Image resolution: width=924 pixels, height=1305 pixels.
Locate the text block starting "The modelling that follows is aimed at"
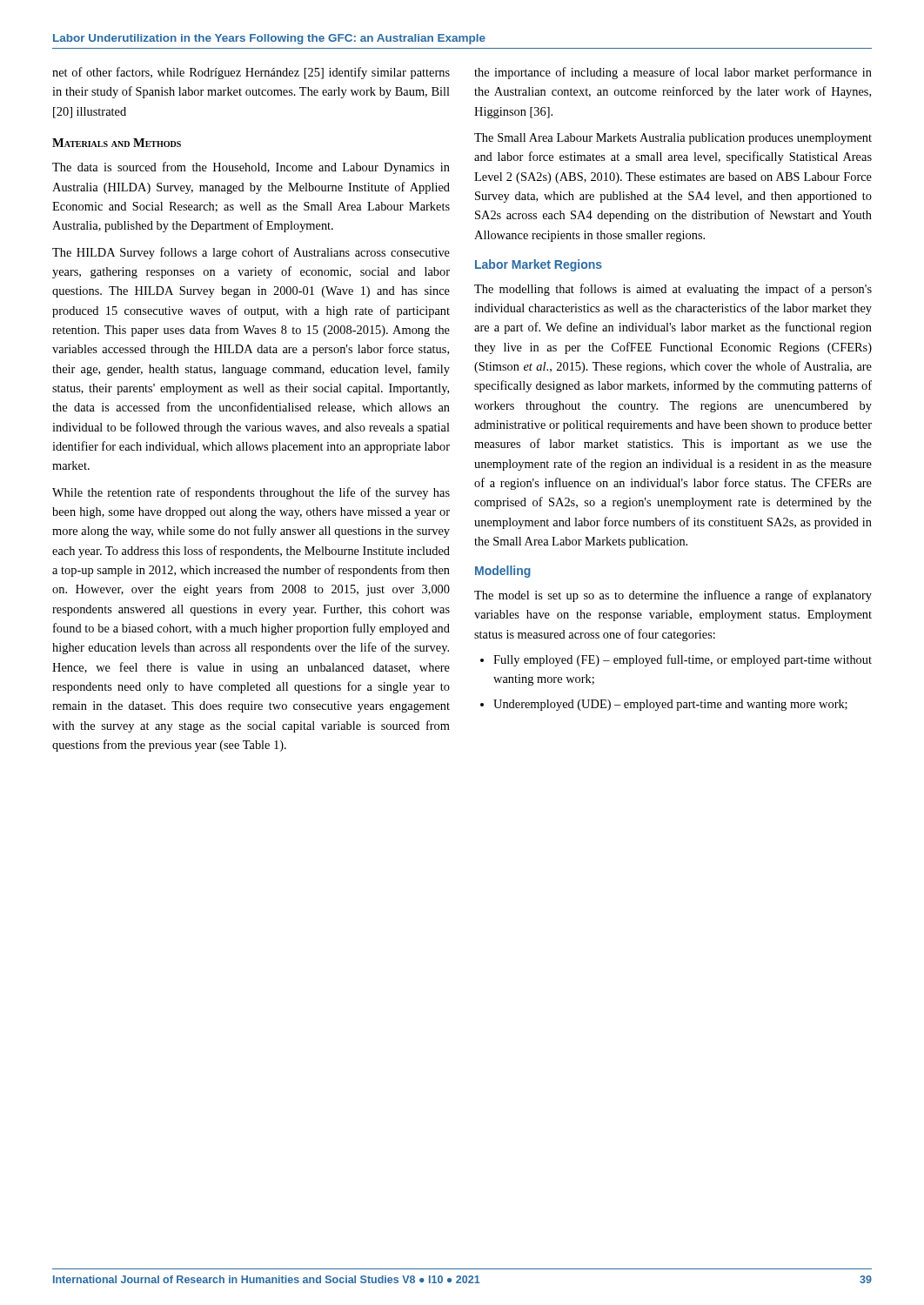673,415
